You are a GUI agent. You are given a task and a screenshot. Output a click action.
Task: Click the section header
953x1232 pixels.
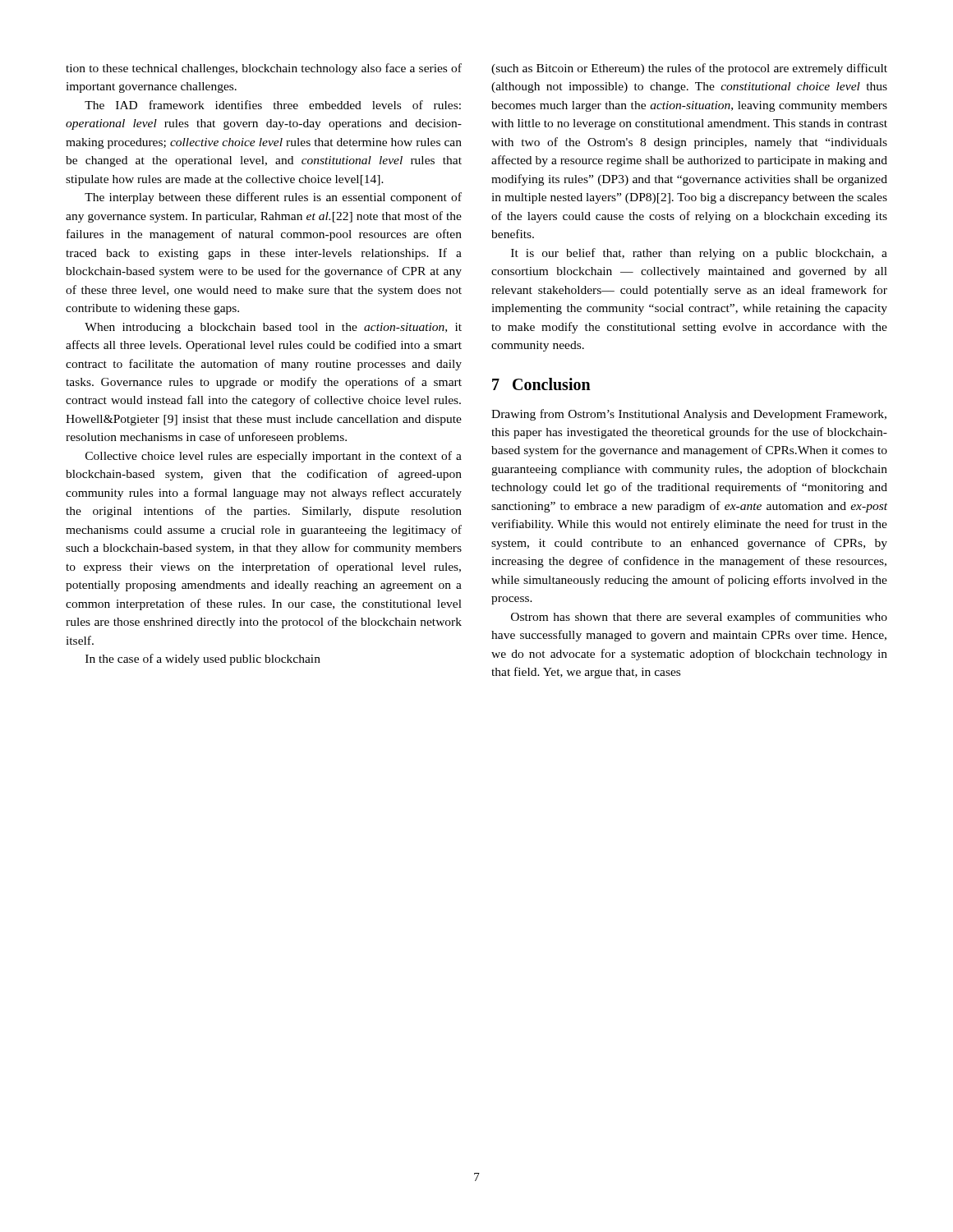pyautogui.click(x=541, y=384)
